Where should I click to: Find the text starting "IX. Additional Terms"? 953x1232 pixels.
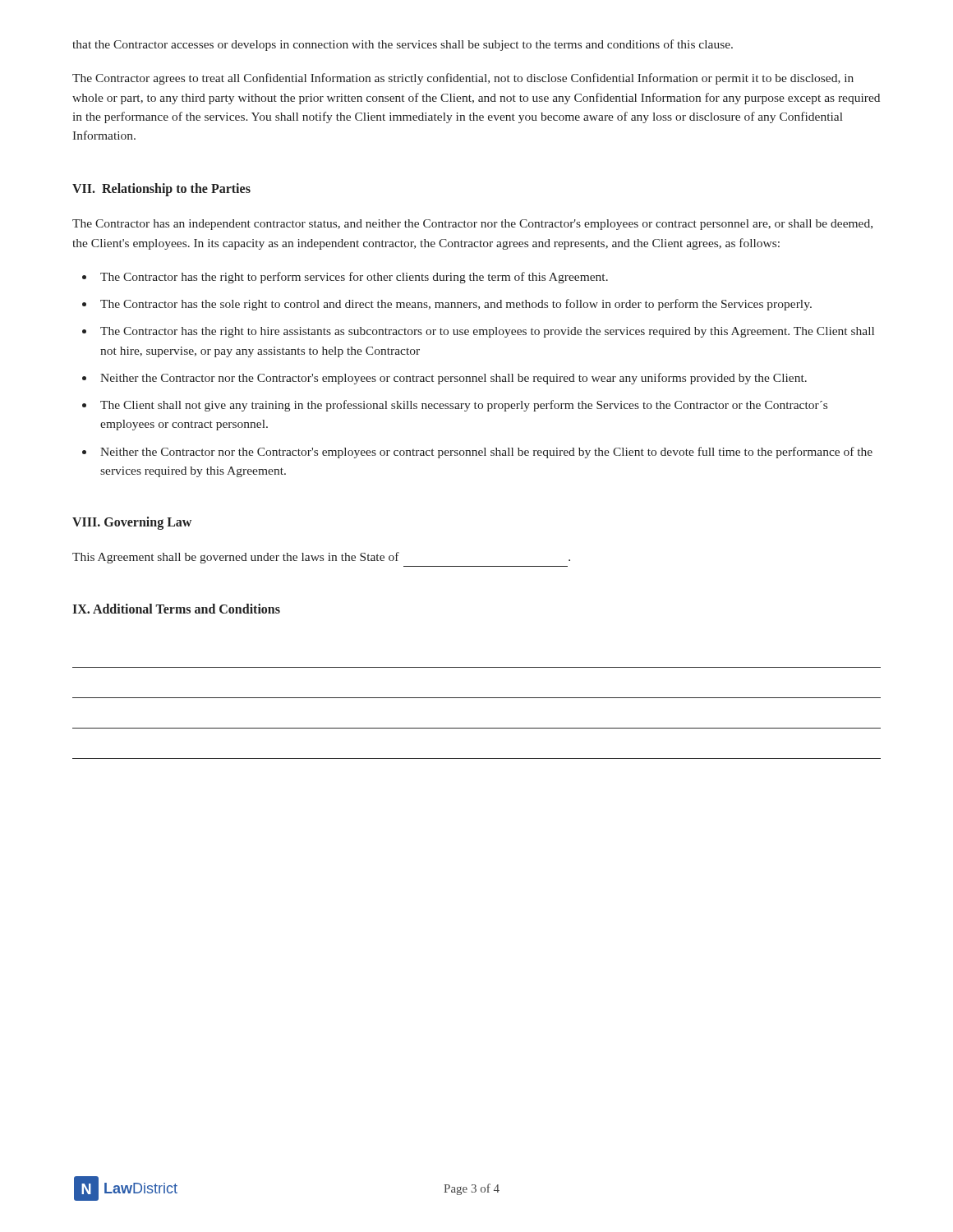pyautogui.click(x=176, y=609)
